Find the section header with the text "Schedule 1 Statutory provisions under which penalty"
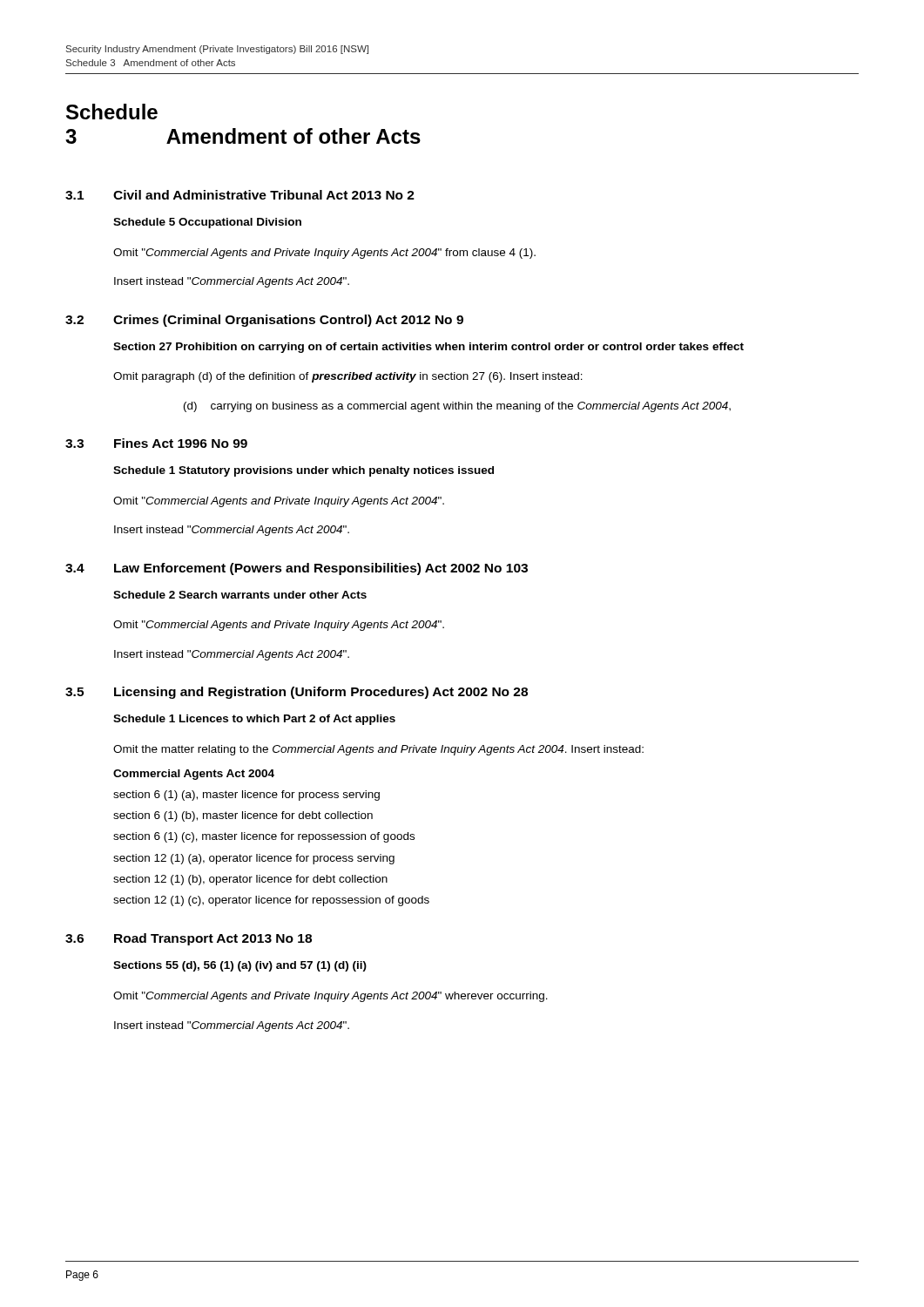 [486, 470]
